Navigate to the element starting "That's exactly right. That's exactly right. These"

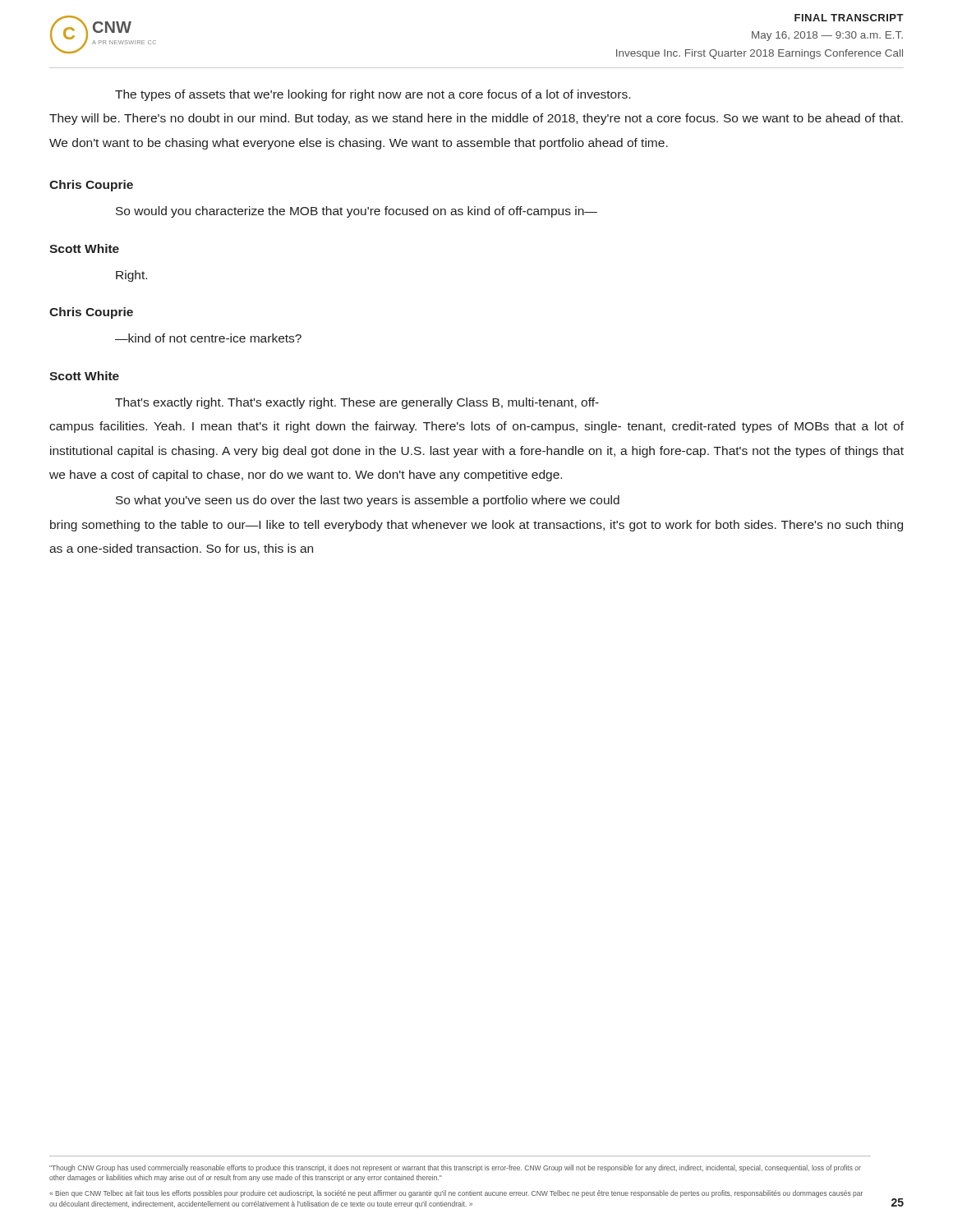tap(476, 436)
